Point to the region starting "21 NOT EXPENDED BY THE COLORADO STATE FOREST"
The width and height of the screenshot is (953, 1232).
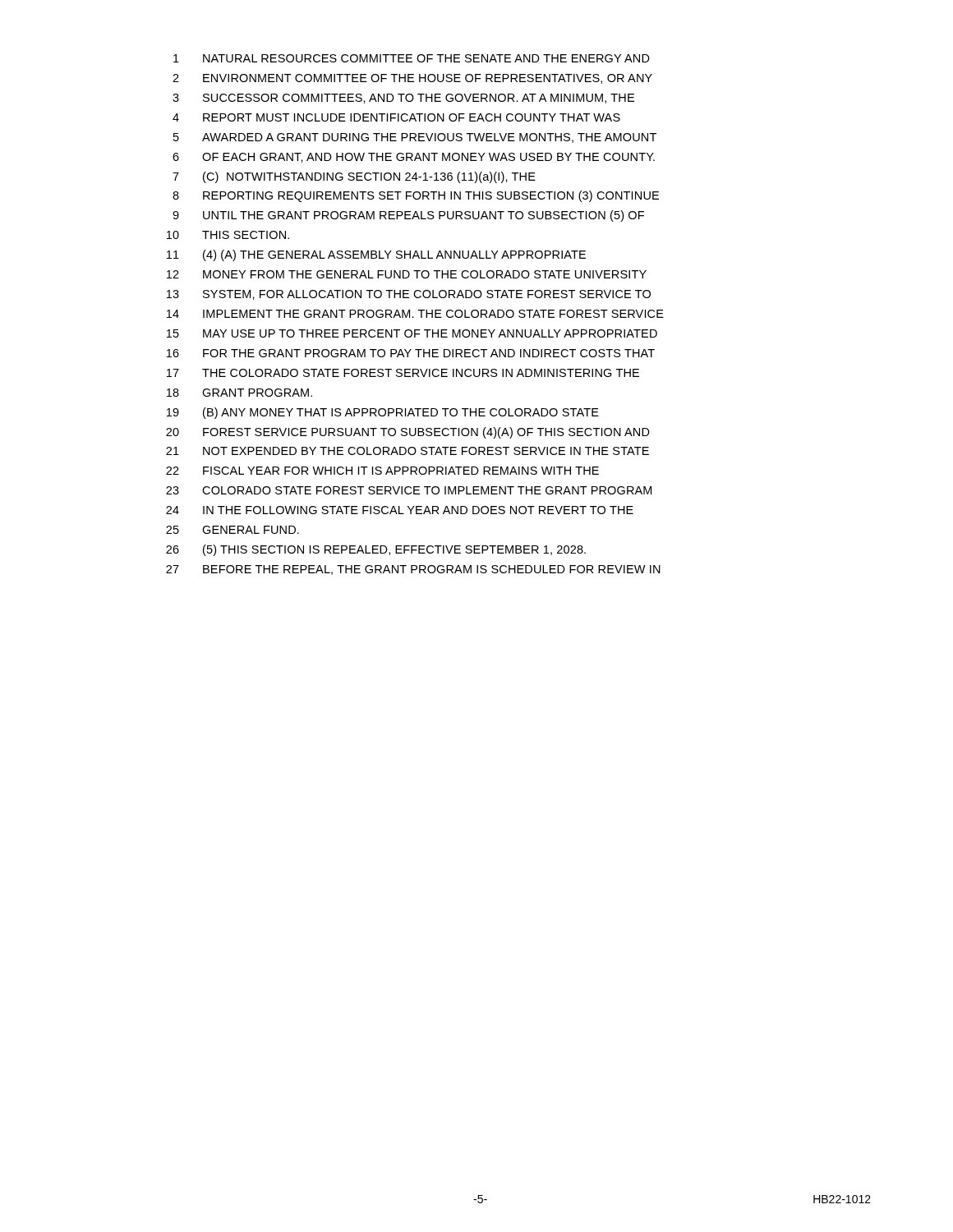[509, 452]
